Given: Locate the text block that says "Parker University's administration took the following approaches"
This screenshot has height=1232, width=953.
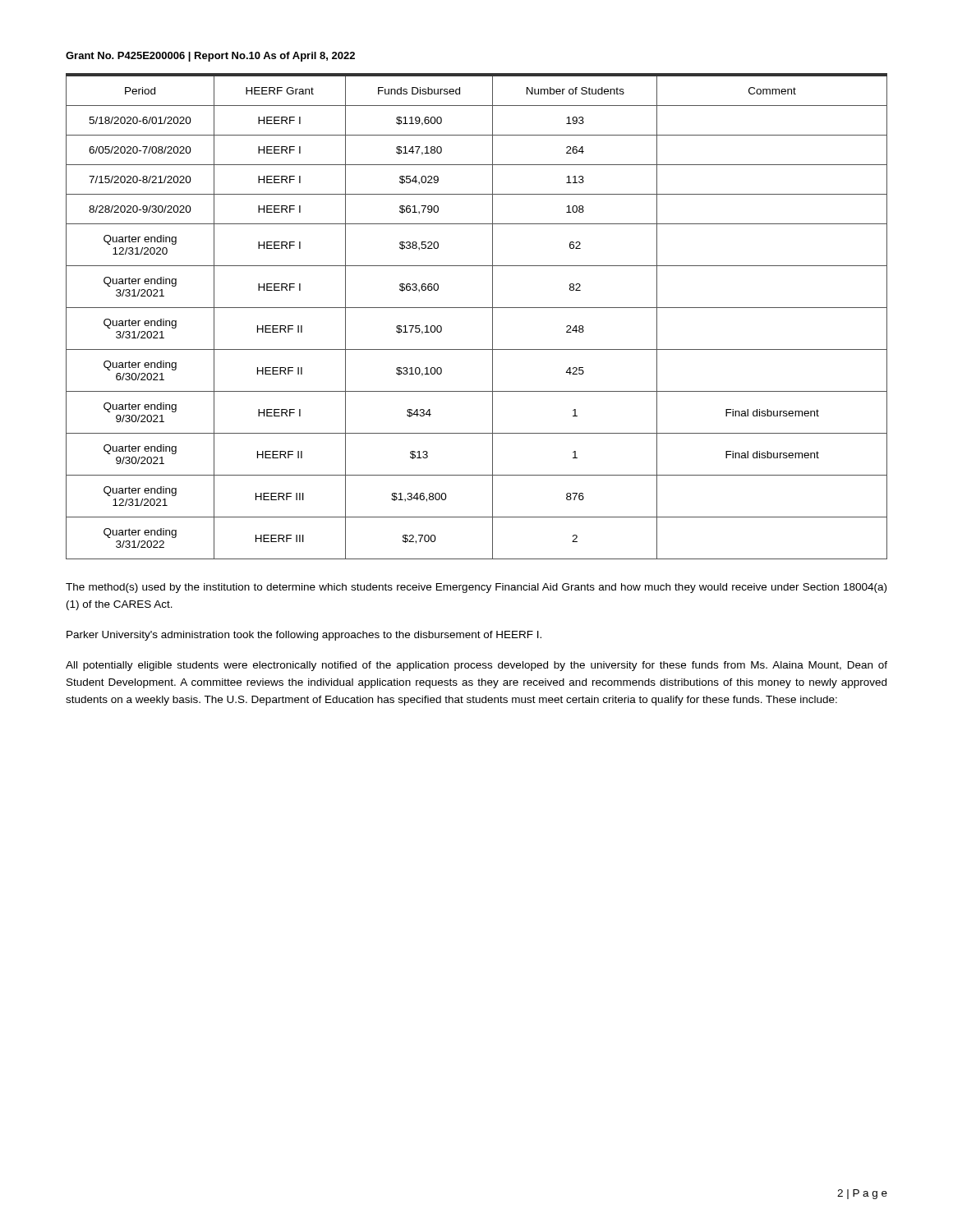Looking at the screenshot, I should [304, 634].
